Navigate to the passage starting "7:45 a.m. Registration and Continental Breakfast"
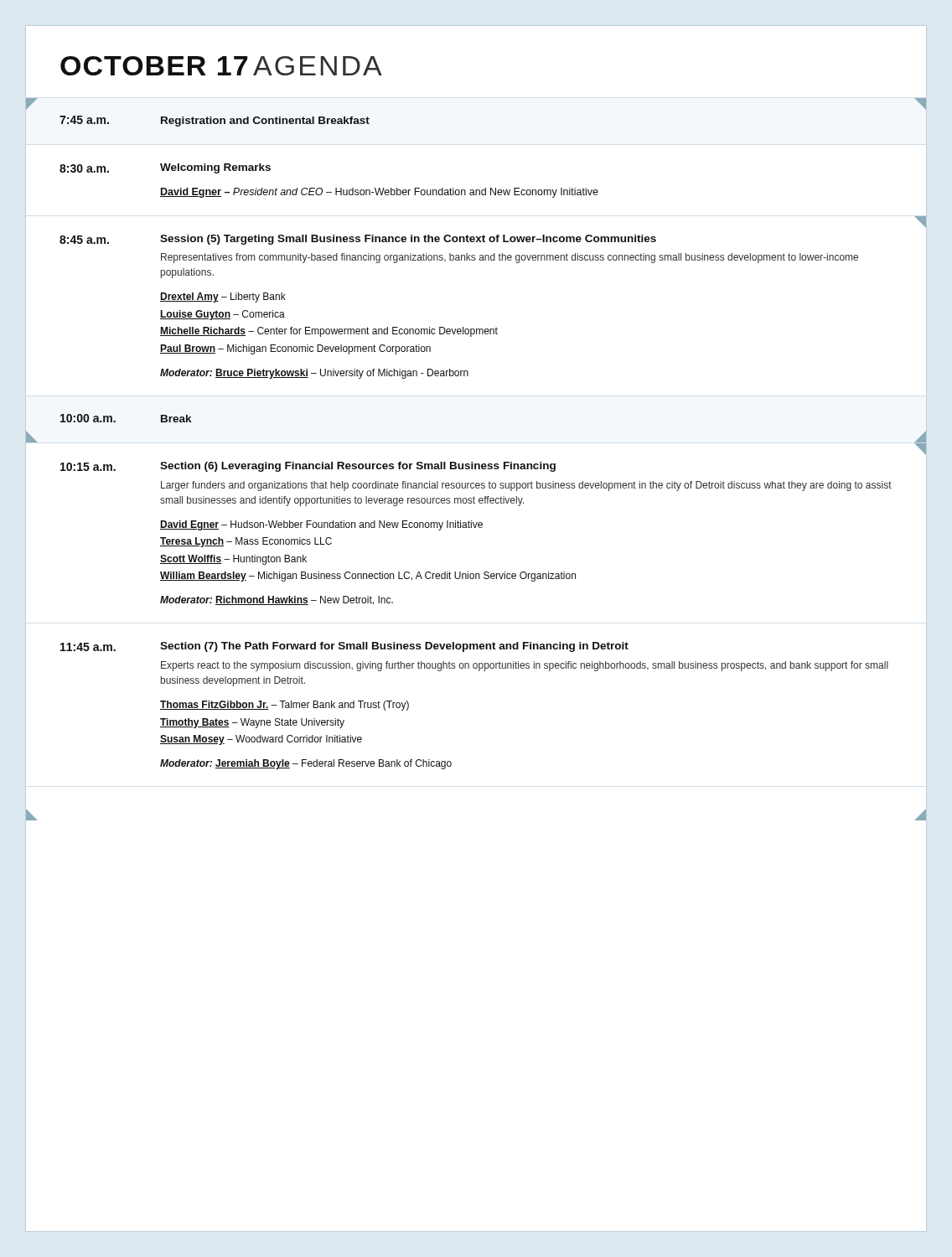952x1257 pixels. (31, 103)
